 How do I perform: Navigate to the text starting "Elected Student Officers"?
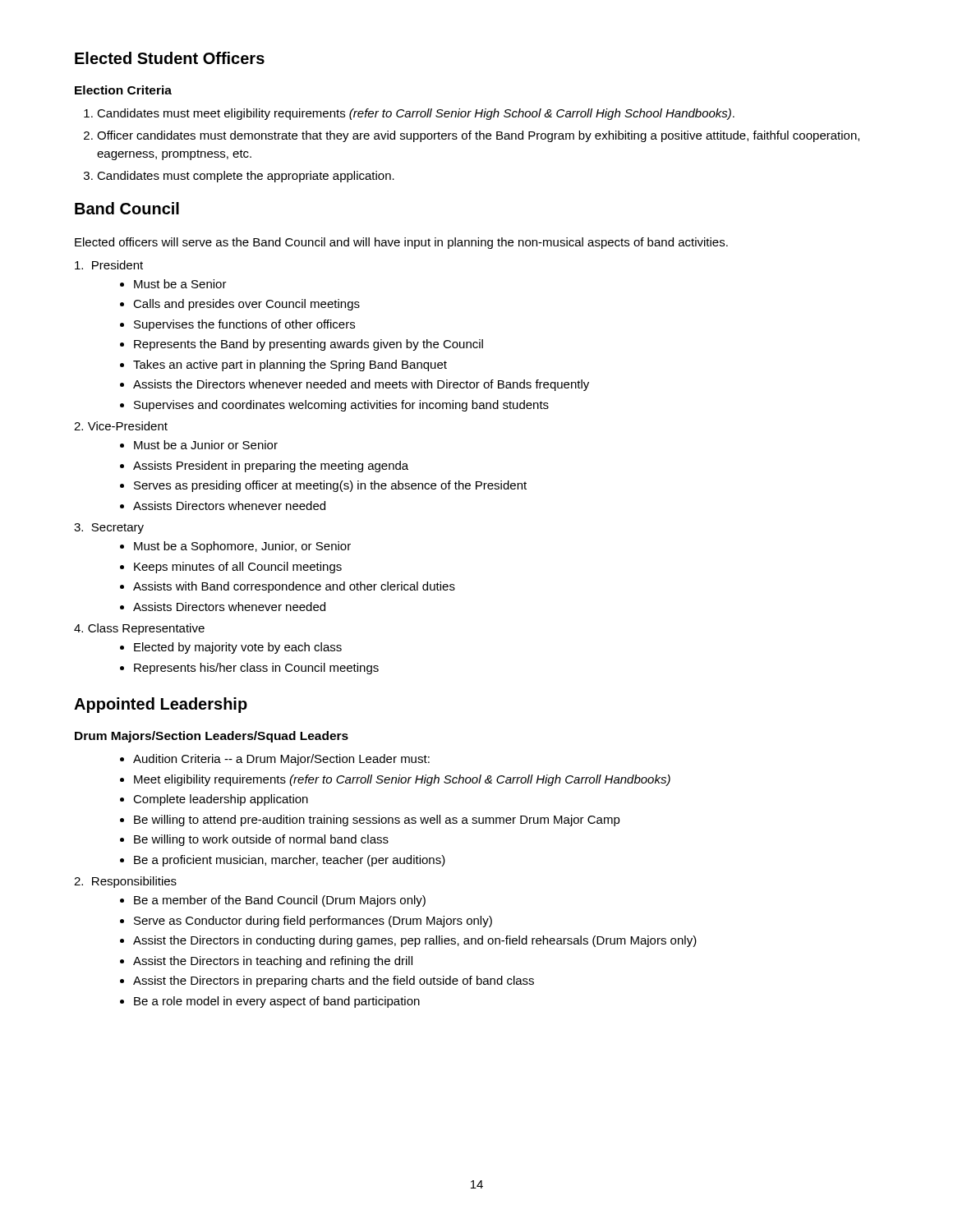pyautogui.click(x=169, y=59)
